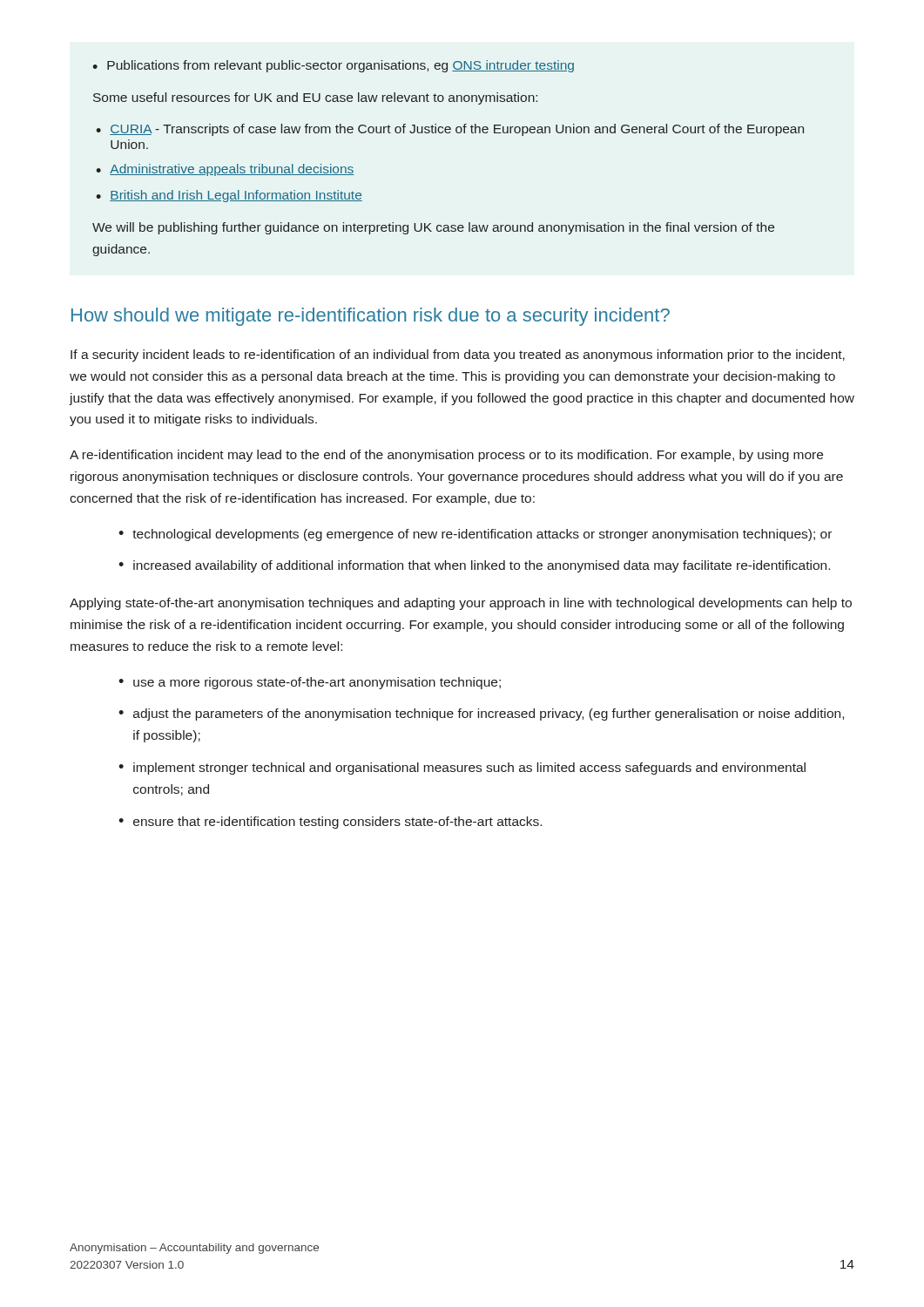Click the section header
924x1307 pixels.
click(370, 315)
